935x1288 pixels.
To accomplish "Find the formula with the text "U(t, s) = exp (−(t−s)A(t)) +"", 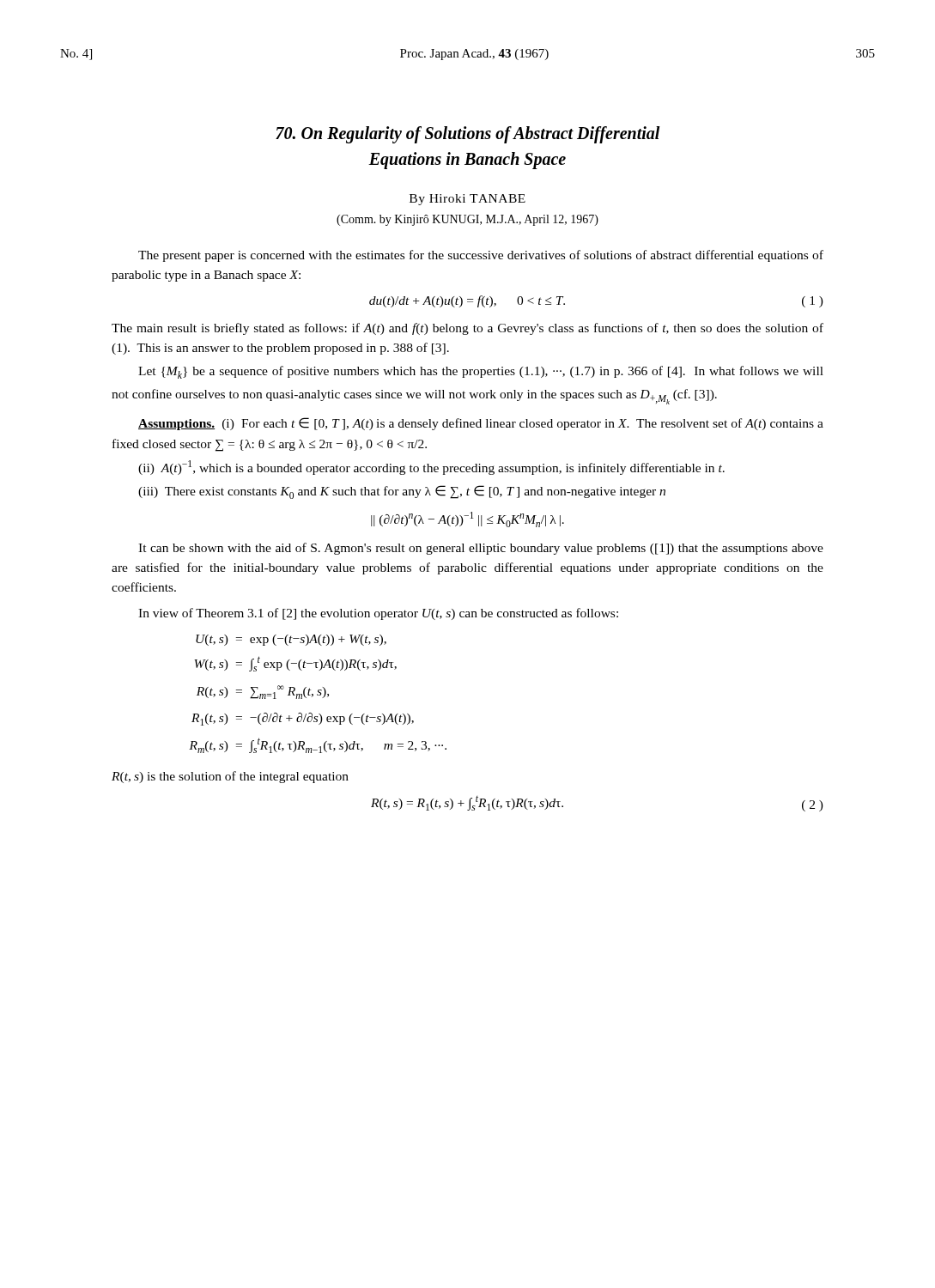I will coord(291,640).
